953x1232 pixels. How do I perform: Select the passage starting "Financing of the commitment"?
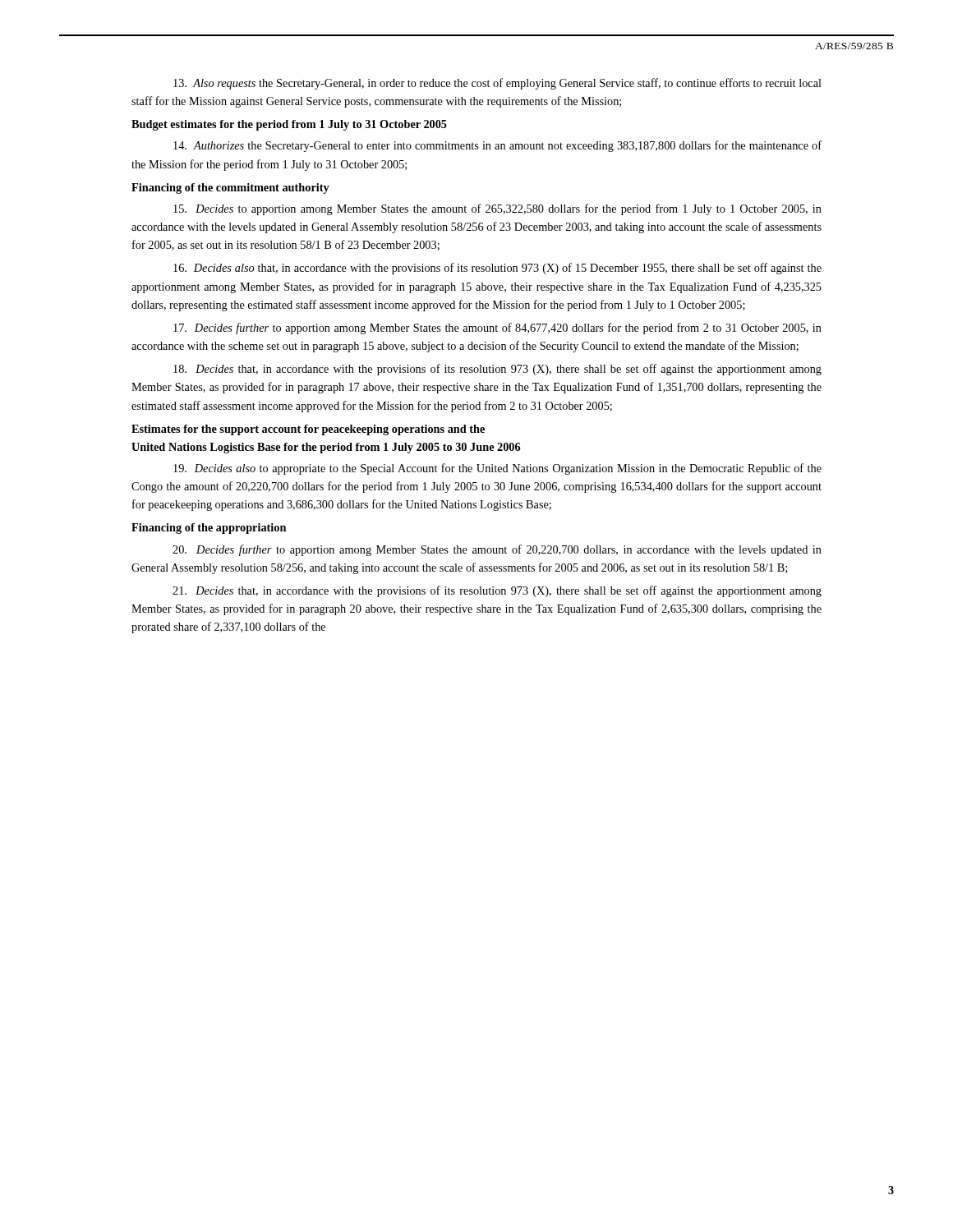(230, 187)
